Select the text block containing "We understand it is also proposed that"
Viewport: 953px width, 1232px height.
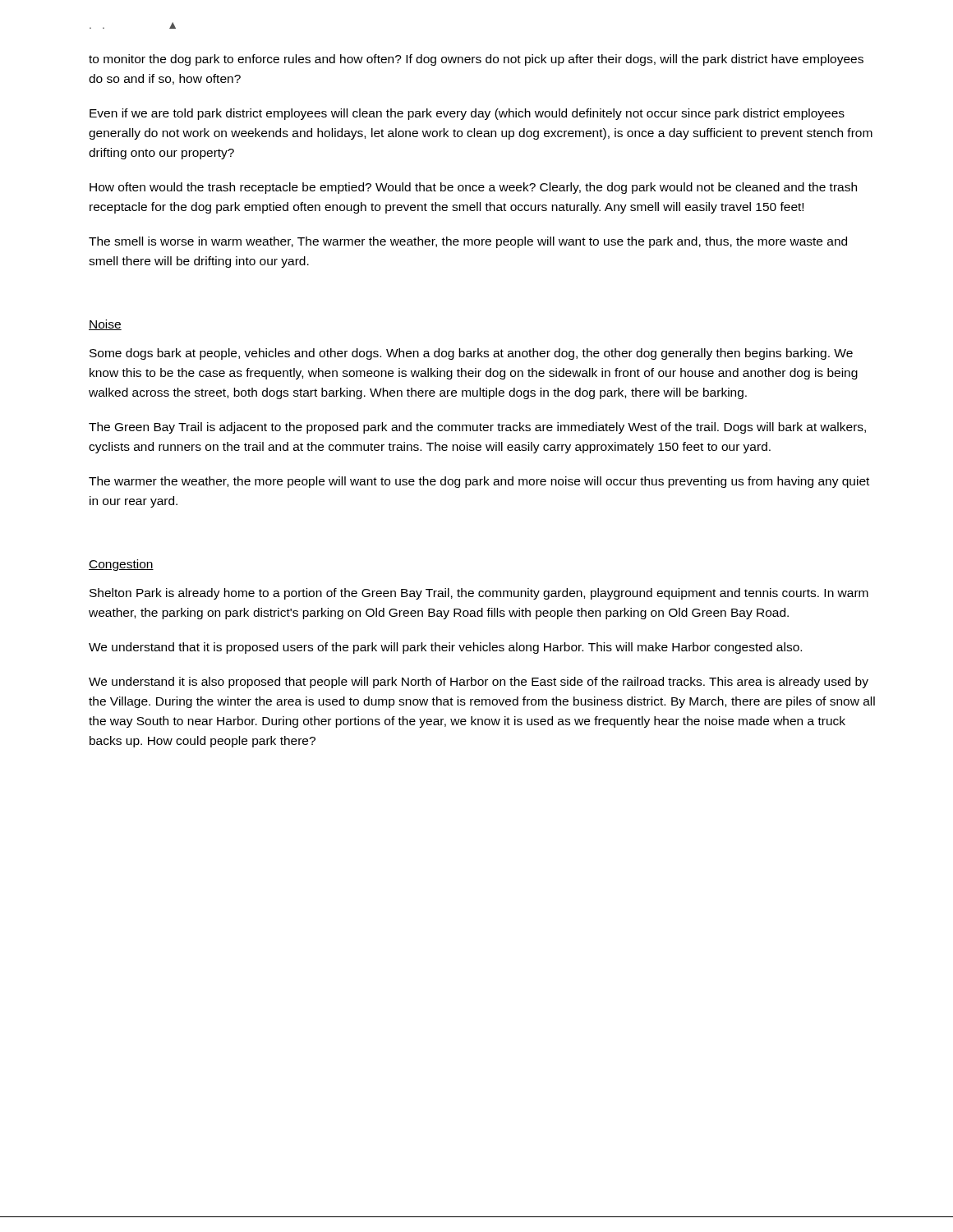click(482, 711)
